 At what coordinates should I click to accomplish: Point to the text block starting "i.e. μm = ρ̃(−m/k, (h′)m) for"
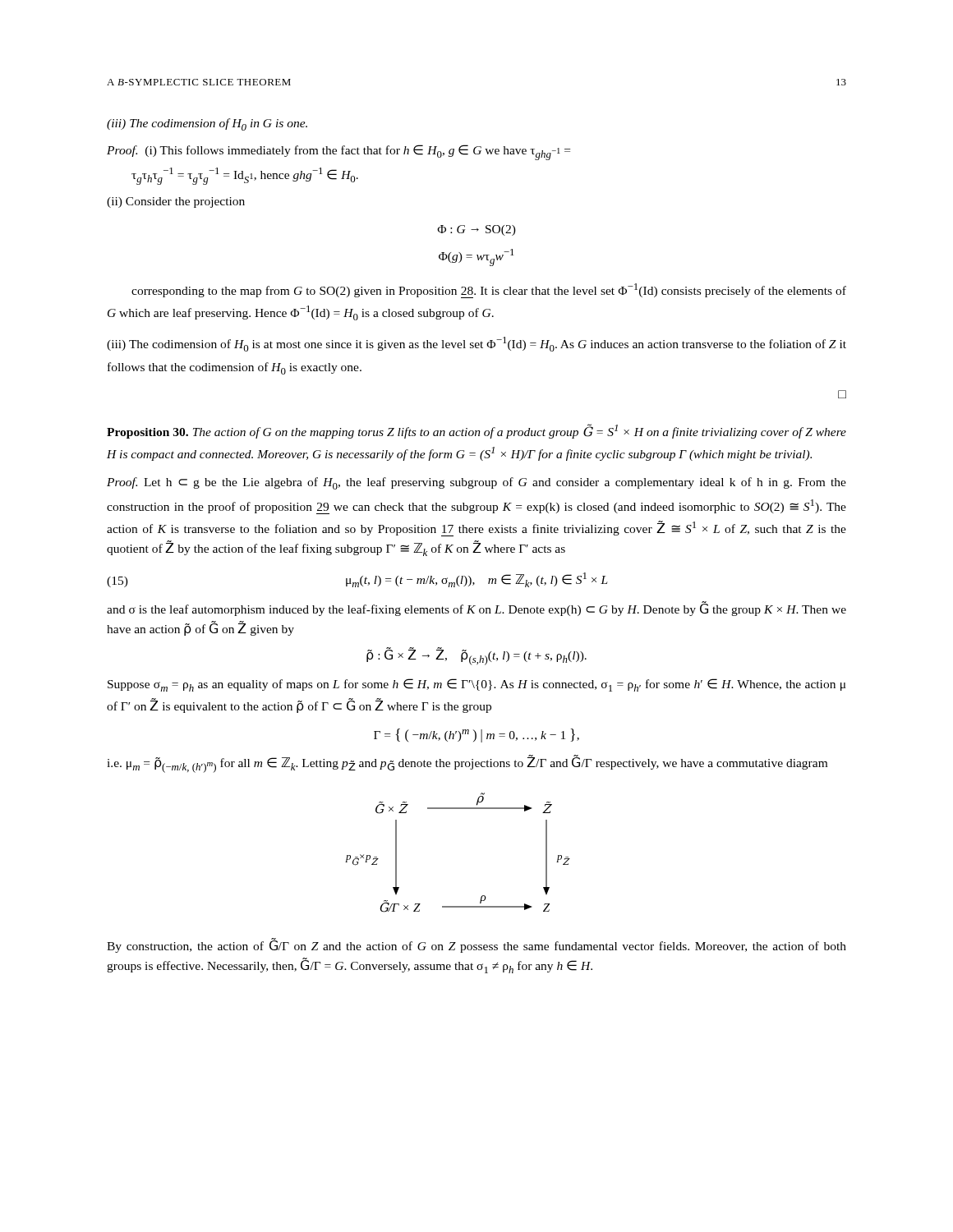476,764
